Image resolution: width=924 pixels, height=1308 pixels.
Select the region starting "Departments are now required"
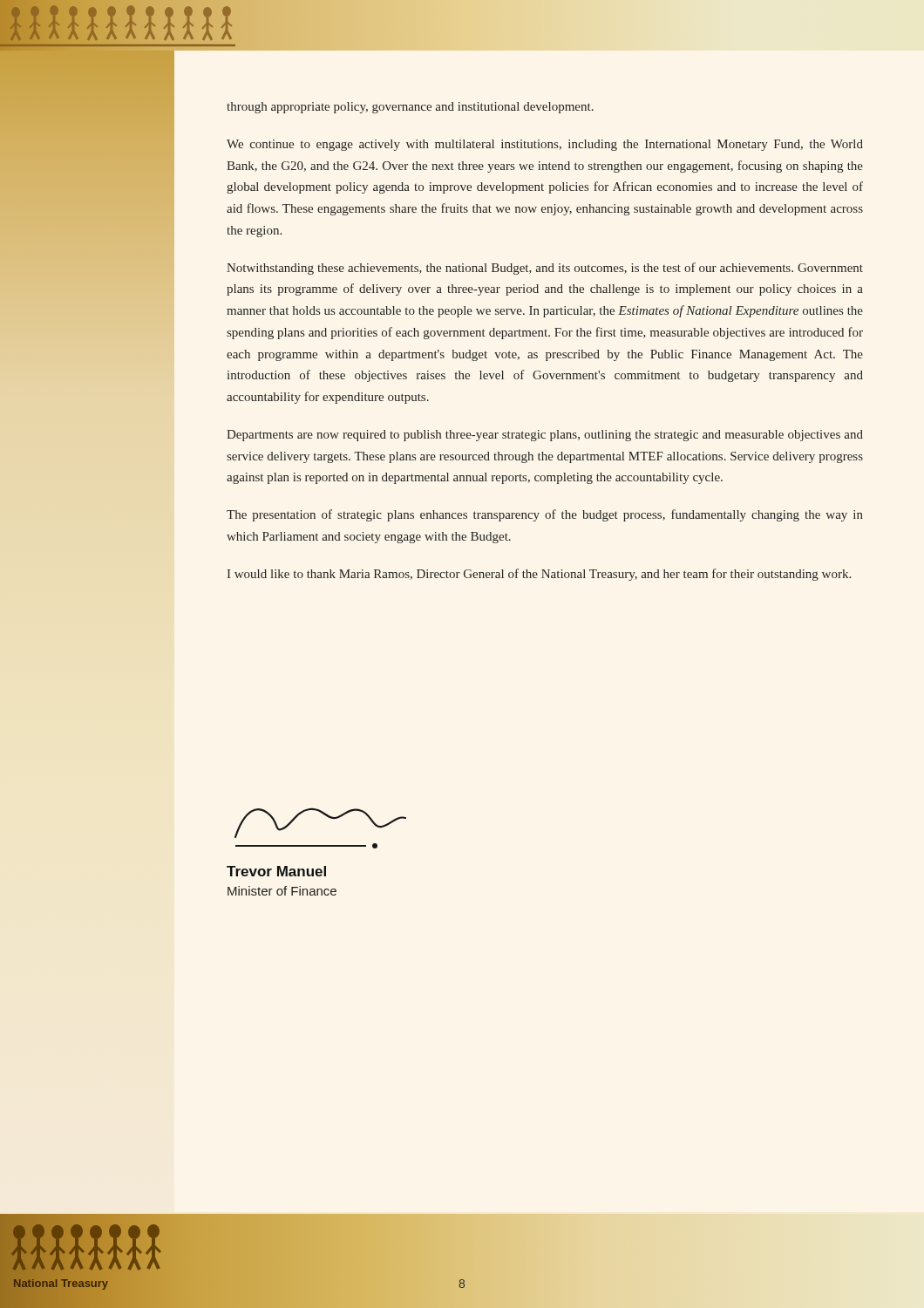[545, 456]
